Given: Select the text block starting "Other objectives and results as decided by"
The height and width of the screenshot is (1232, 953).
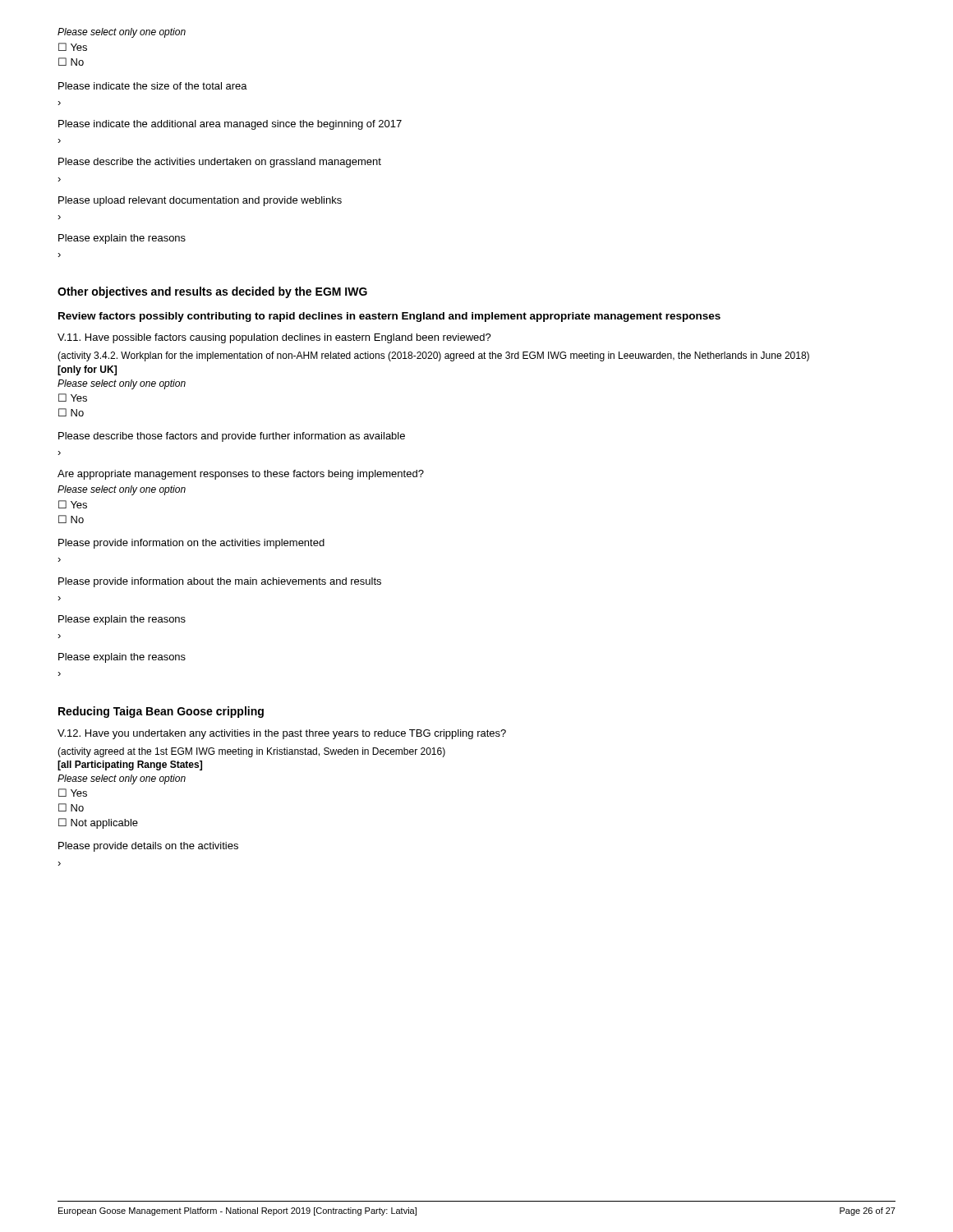Looking at the screenshot, I should [212, 292].
